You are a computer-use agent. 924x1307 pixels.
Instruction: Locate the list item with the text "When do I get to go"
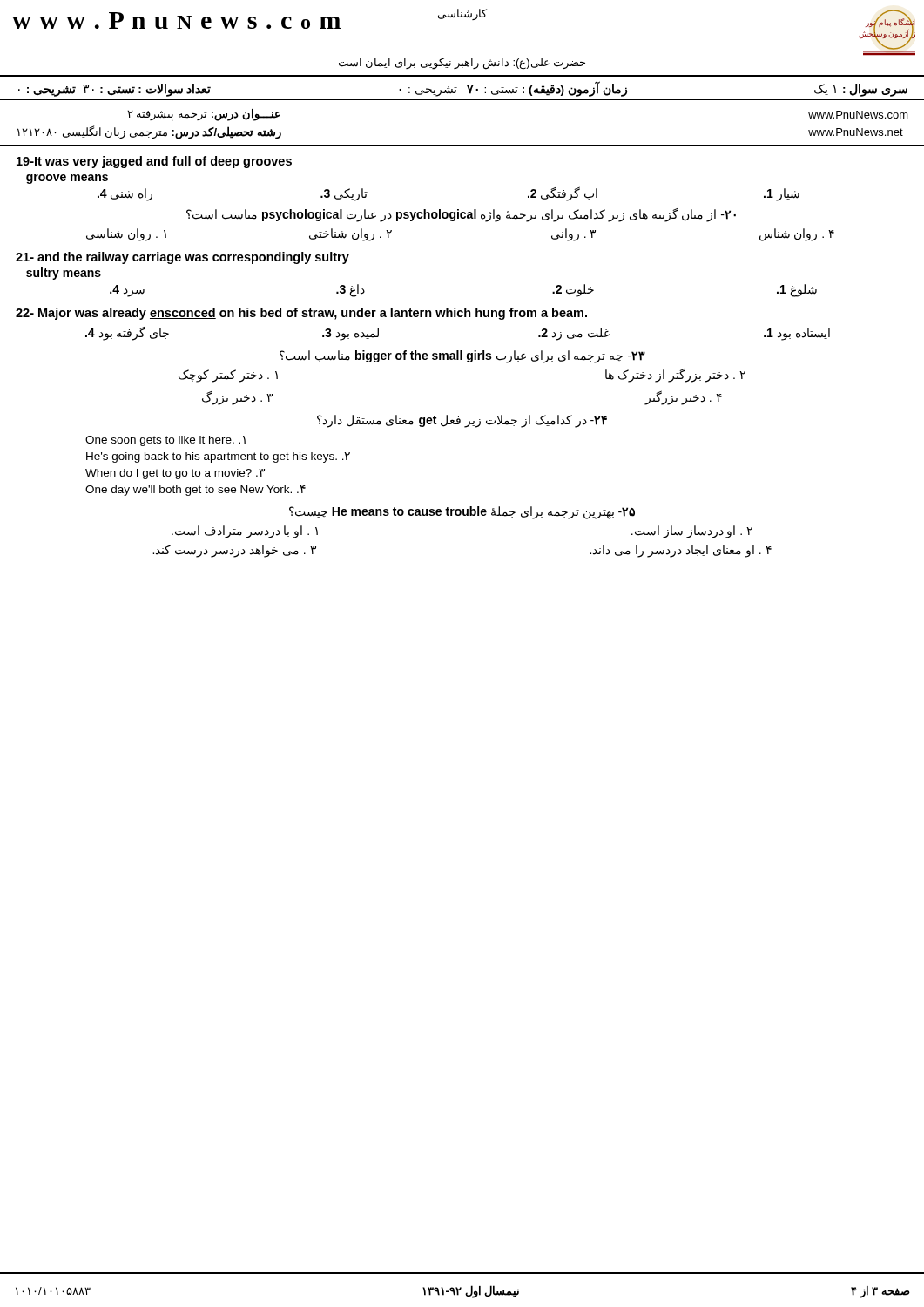(175, 473)
